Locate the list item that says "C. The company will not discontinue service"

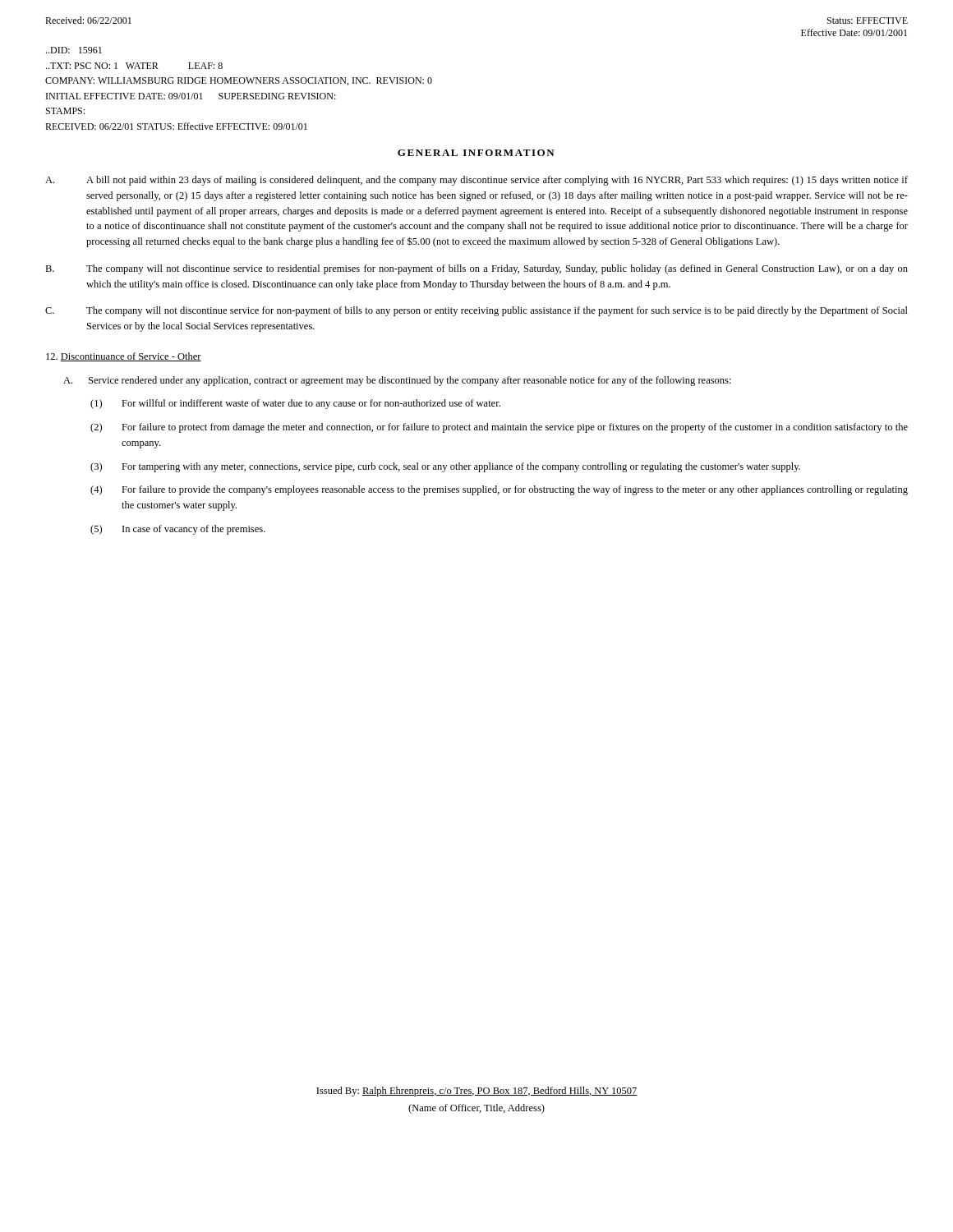coord(476,319)
